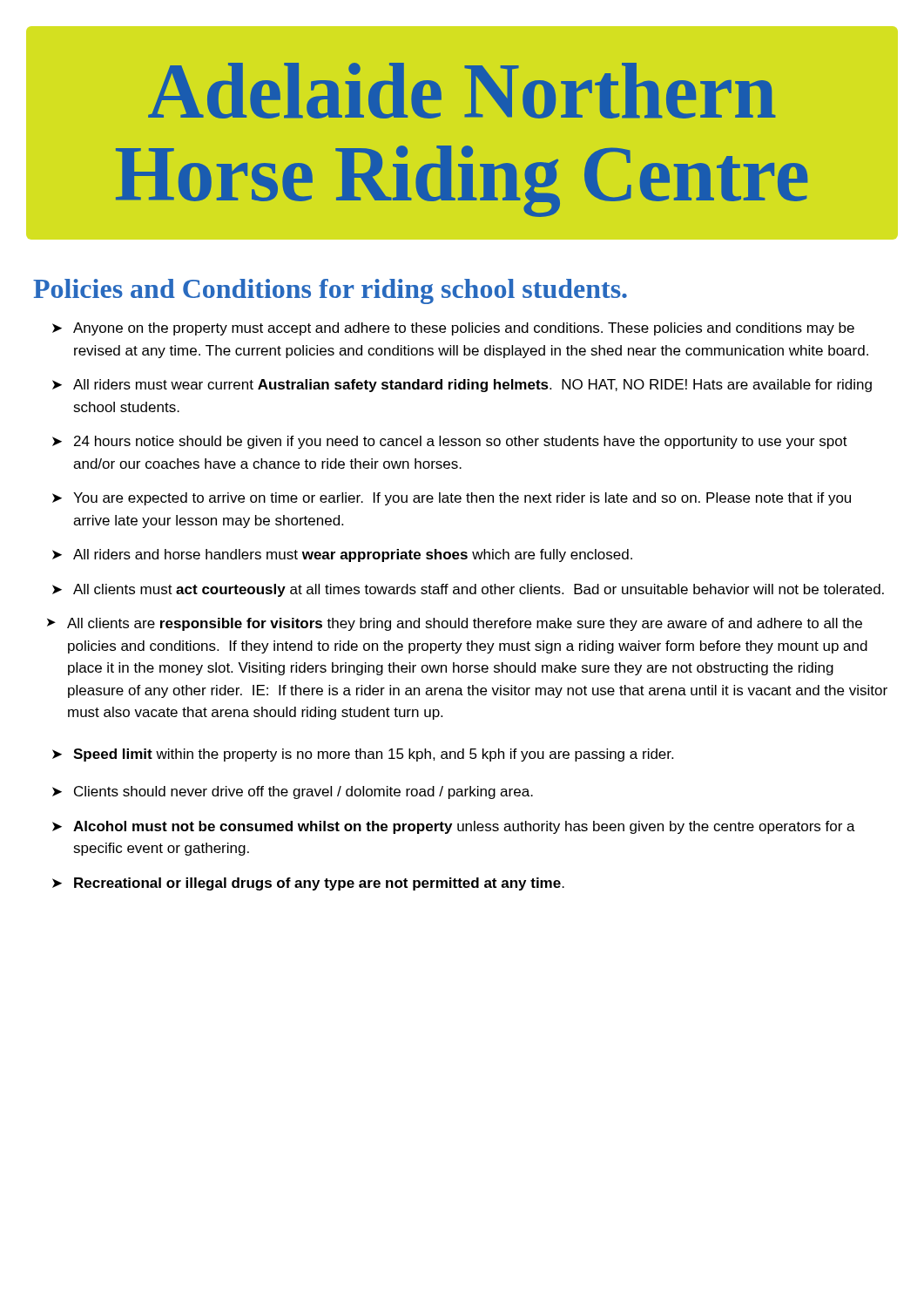This screenshot has height=1307, width=924.
Task: Click on the list item containing "➤ Anyone on the"
Action: 462,339
